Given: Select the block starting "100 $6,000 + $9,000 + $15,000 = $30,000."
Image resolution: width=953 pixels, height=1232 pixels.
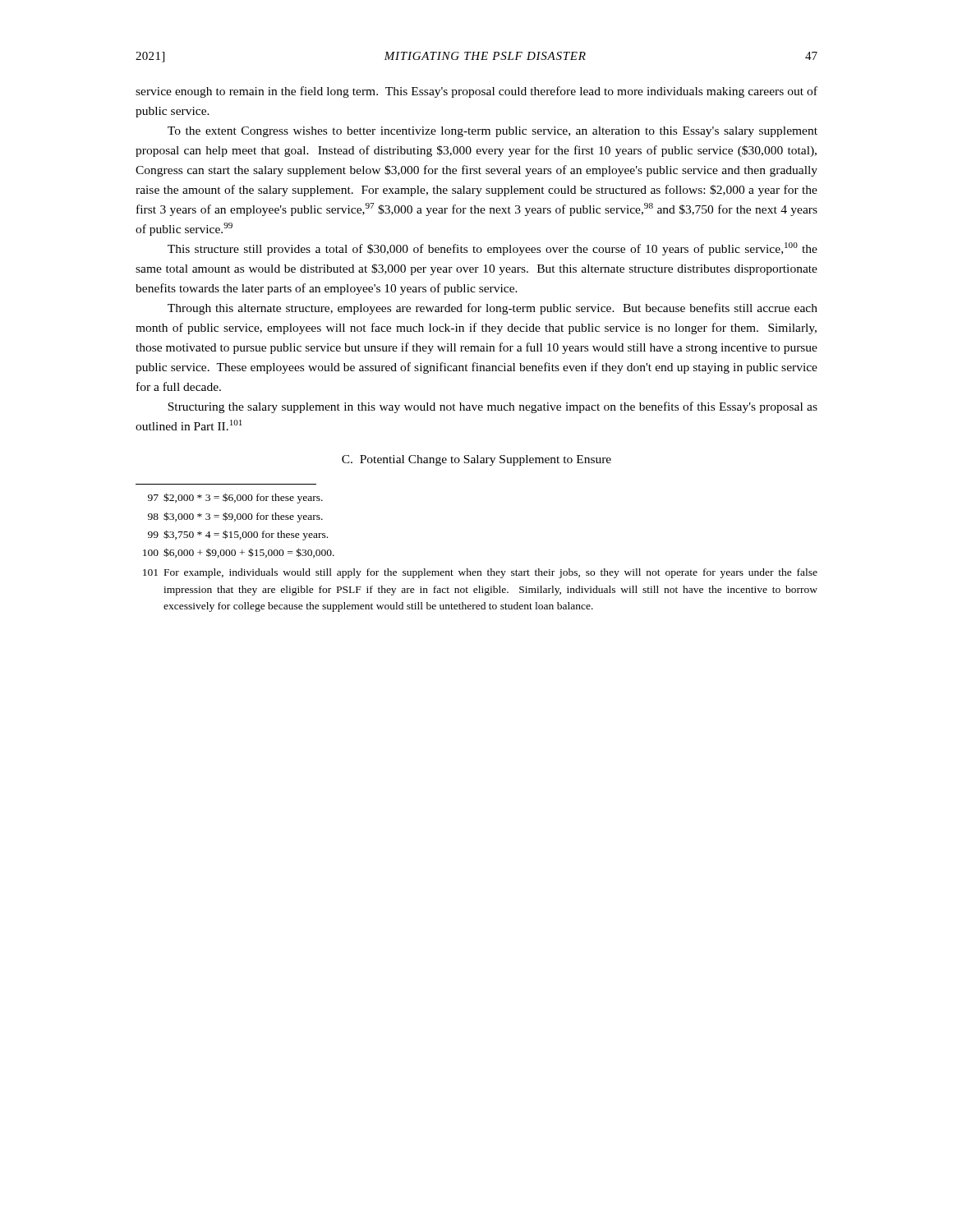Looking at the screenshot, I should pyautogui.click(x=239, y=553).
